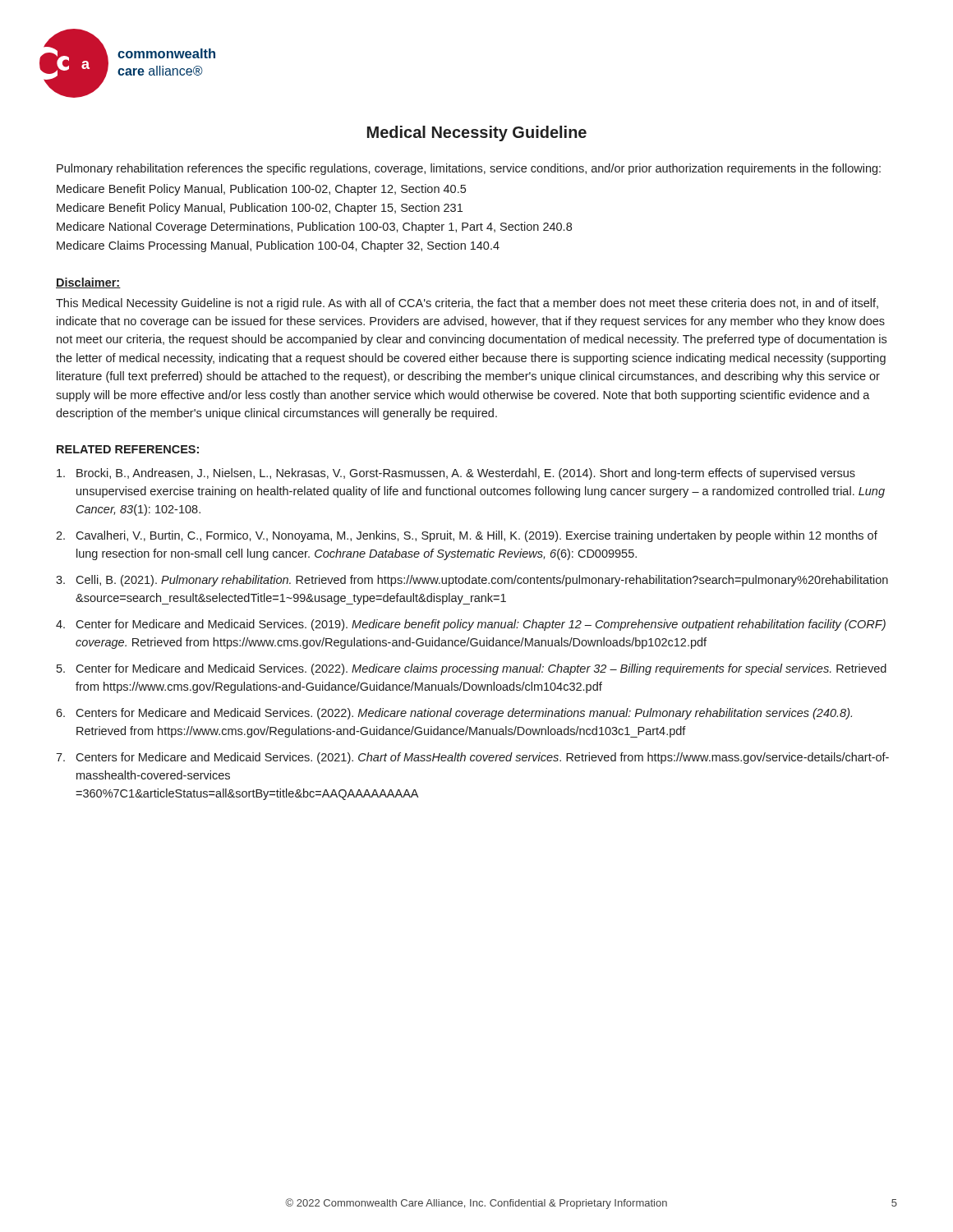
Task: Point to the block starting "3. Celli, B. (2021). Pulmonary rehabilitation. Retrieved"
Action: (476, 589)
